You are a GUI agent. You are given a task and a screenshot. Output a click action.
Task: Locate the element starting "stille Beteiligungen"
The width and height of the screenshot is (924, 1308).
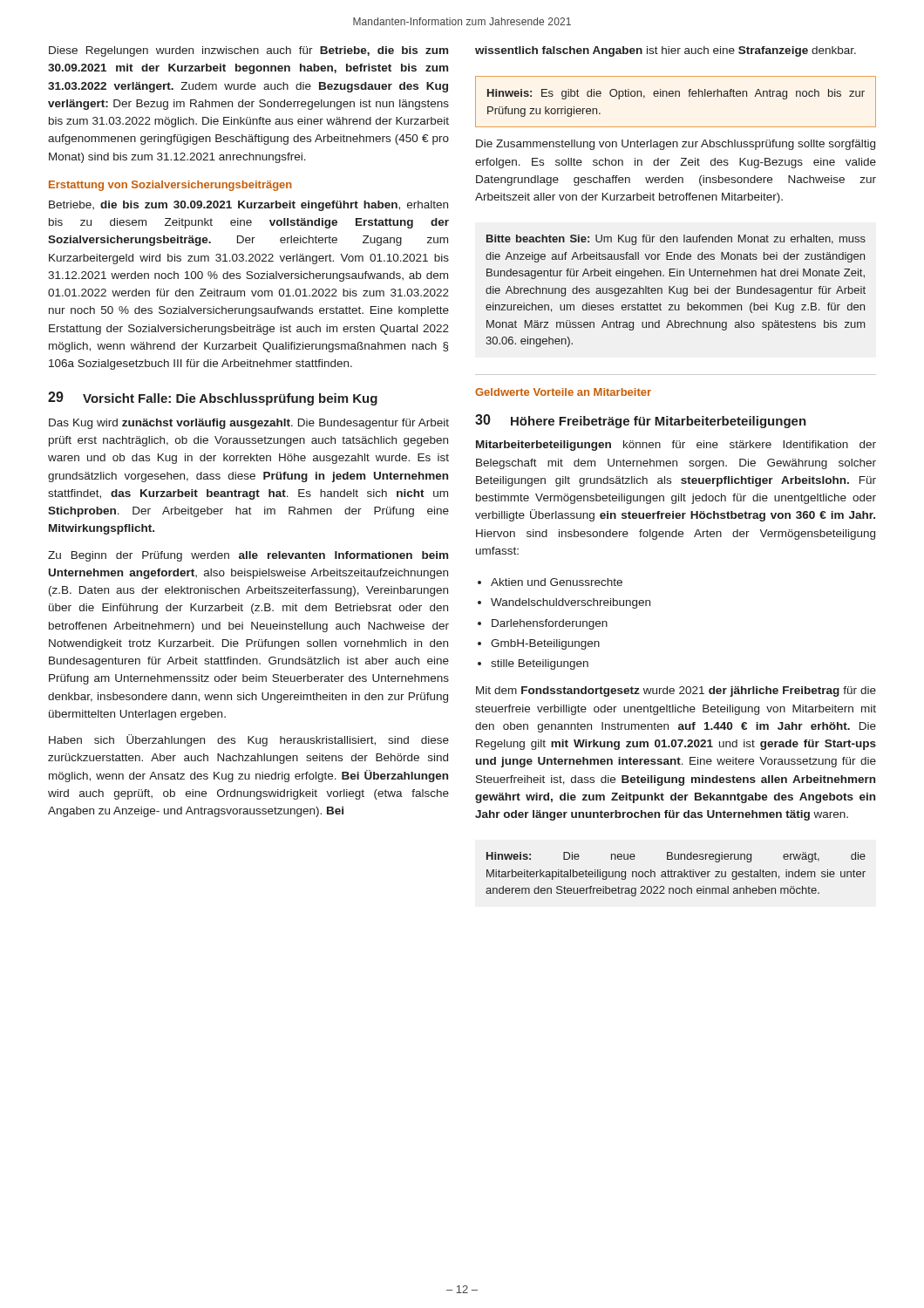click(x=540, y=663)
